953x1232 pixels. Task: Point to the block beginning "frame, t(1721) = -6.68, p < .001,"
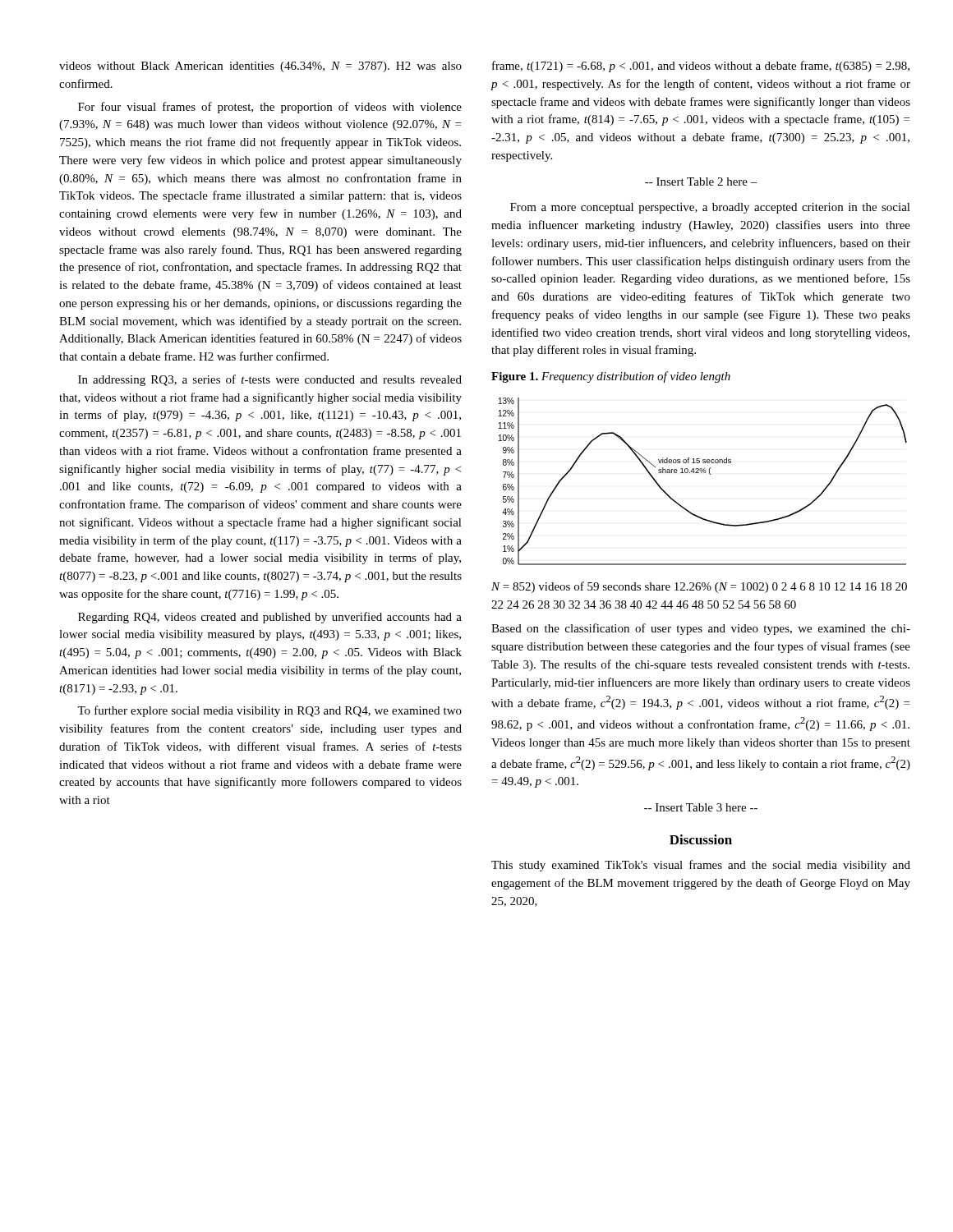701,111
